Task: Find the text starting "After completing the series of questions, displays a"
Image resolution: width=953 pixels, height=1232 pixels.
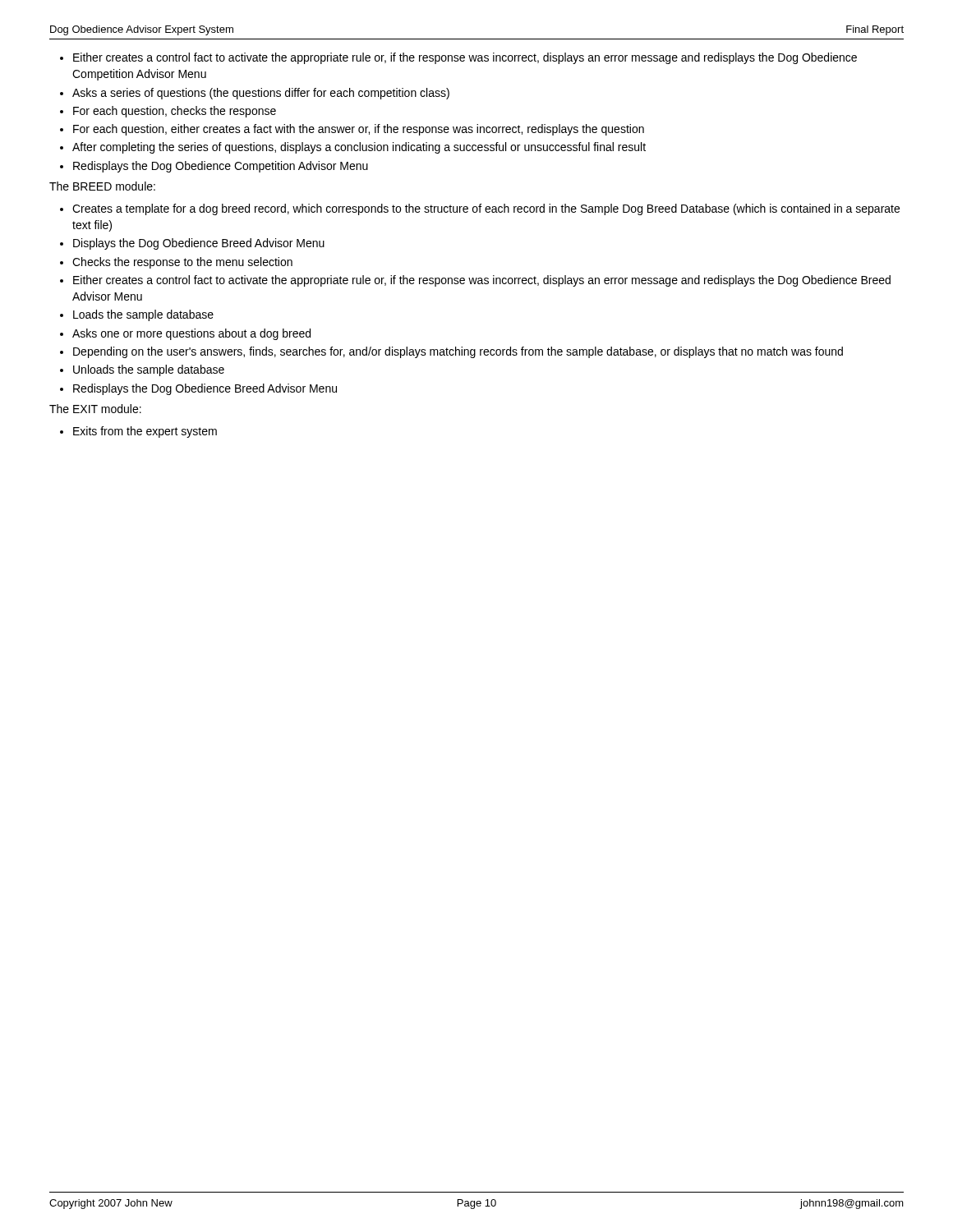Action: click(x=359, y=147)
